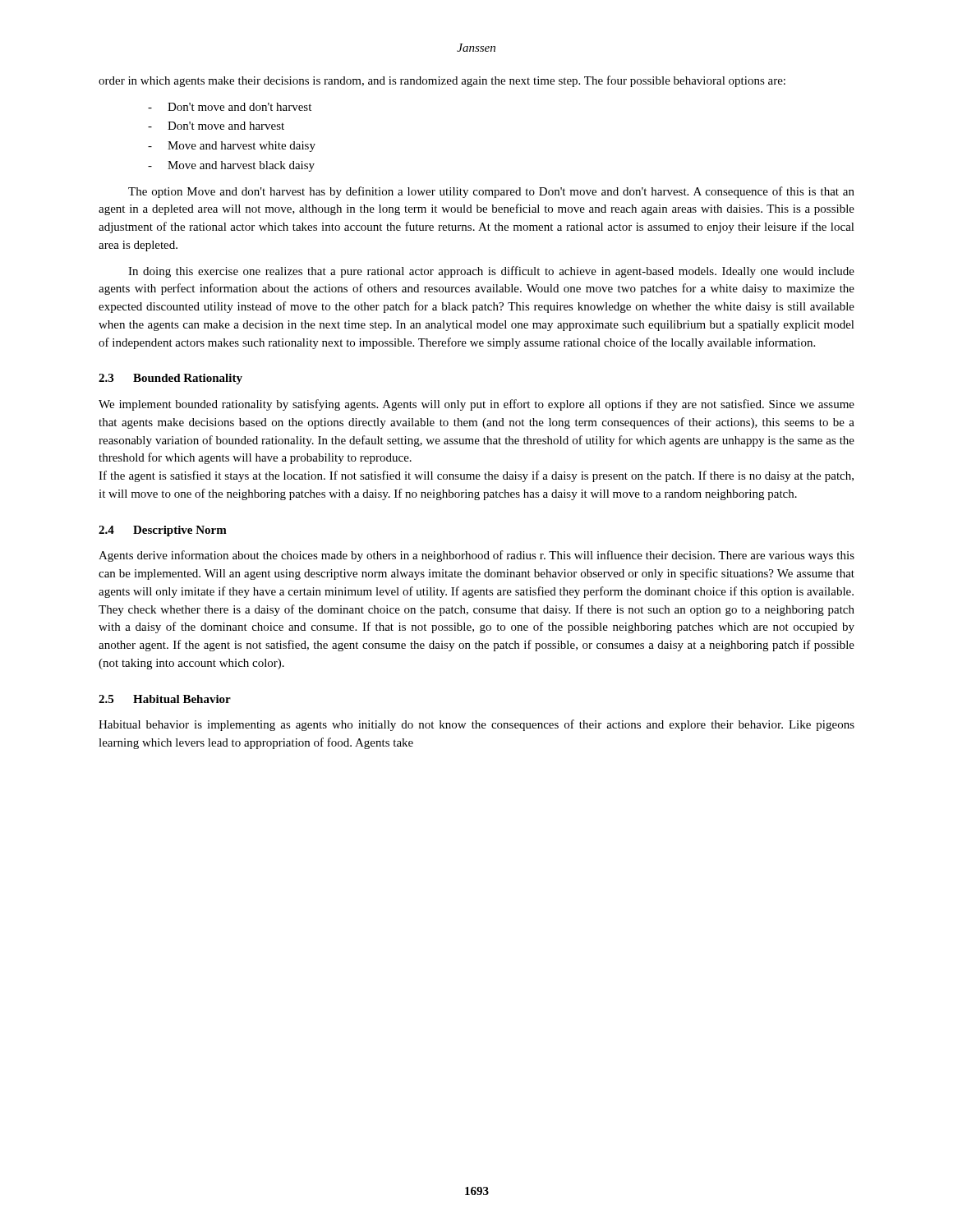Image resolution: width=953 pixels, height=1232 pixels.
Task: Select the text block starting "order in which"
Action: click(x=442, y=80)
